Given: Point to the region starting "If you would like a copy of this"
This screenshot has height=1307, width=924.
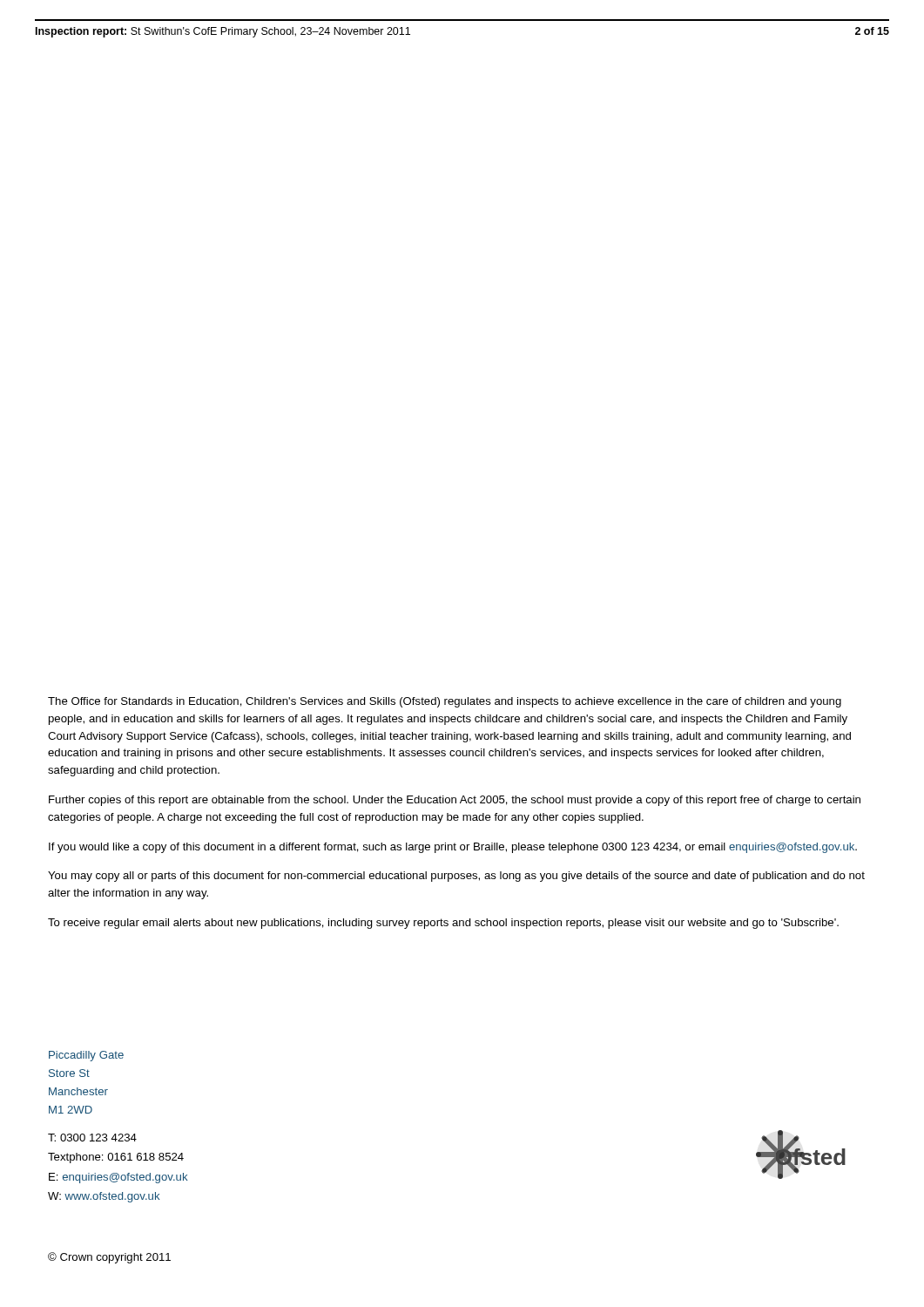Looking at the screenshot, I should 462,846.
